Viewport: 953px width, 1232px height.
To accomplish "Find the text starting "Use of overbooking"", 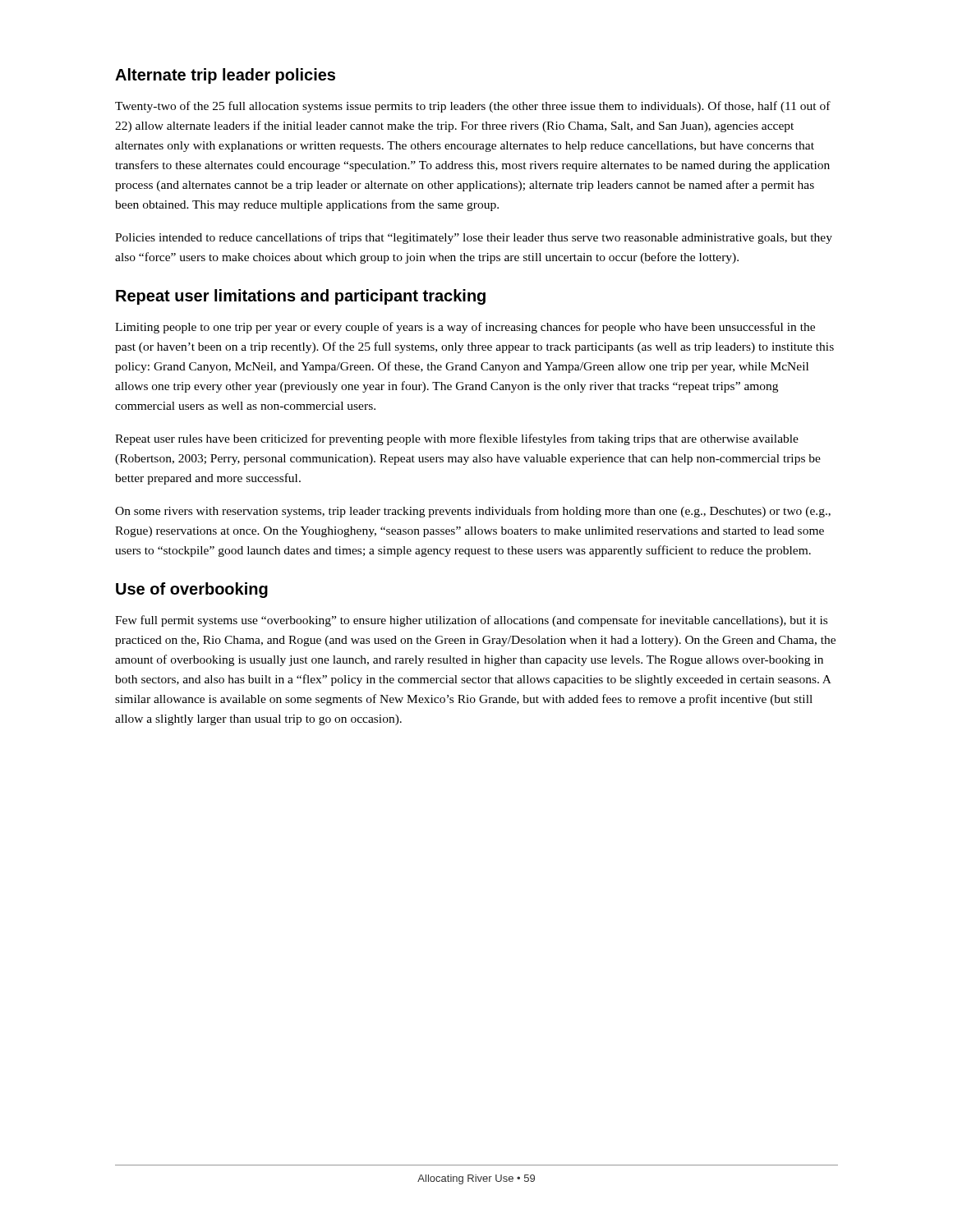I will 192,589.
